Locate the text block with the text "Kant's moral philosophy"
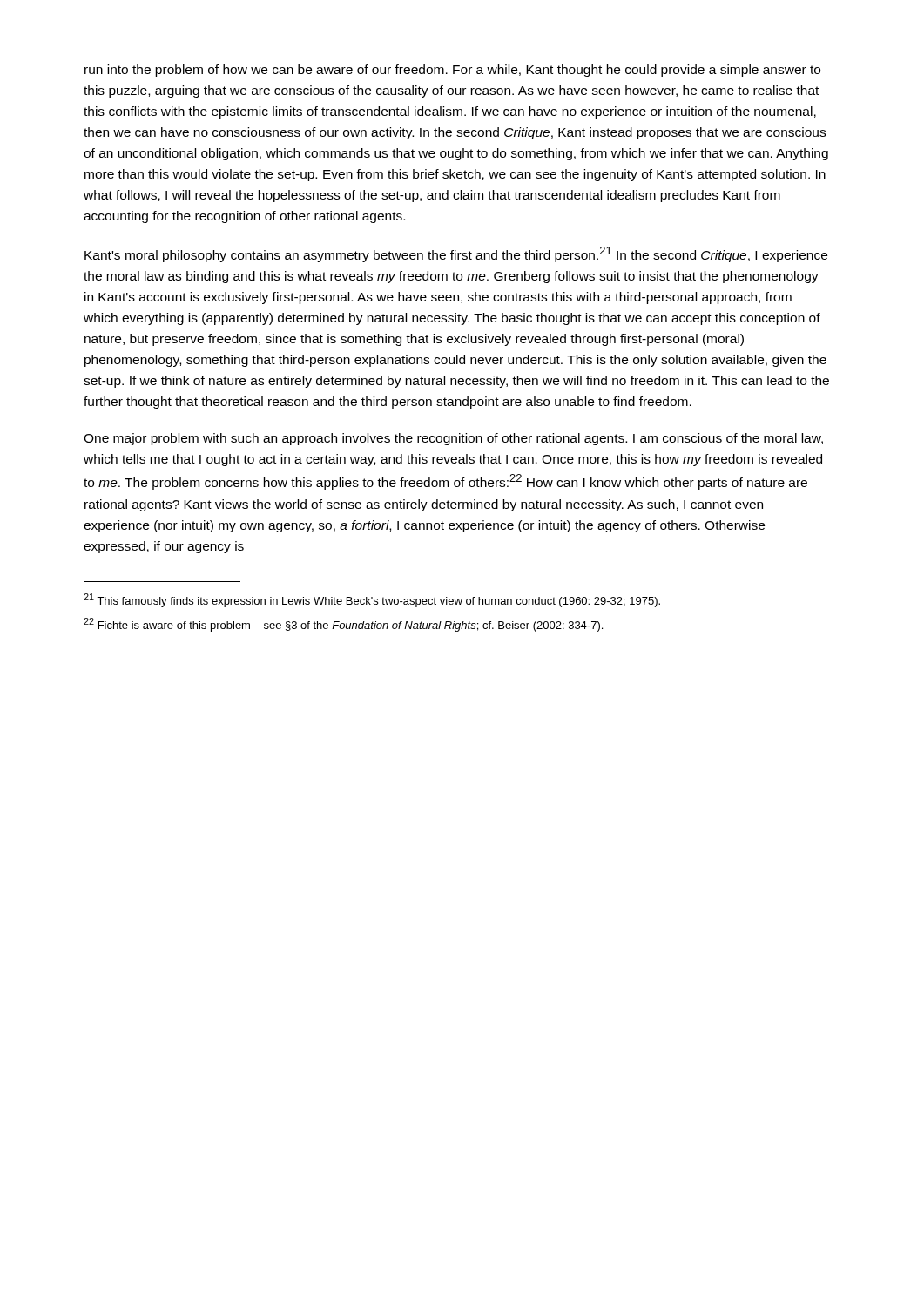 (457, 327)
